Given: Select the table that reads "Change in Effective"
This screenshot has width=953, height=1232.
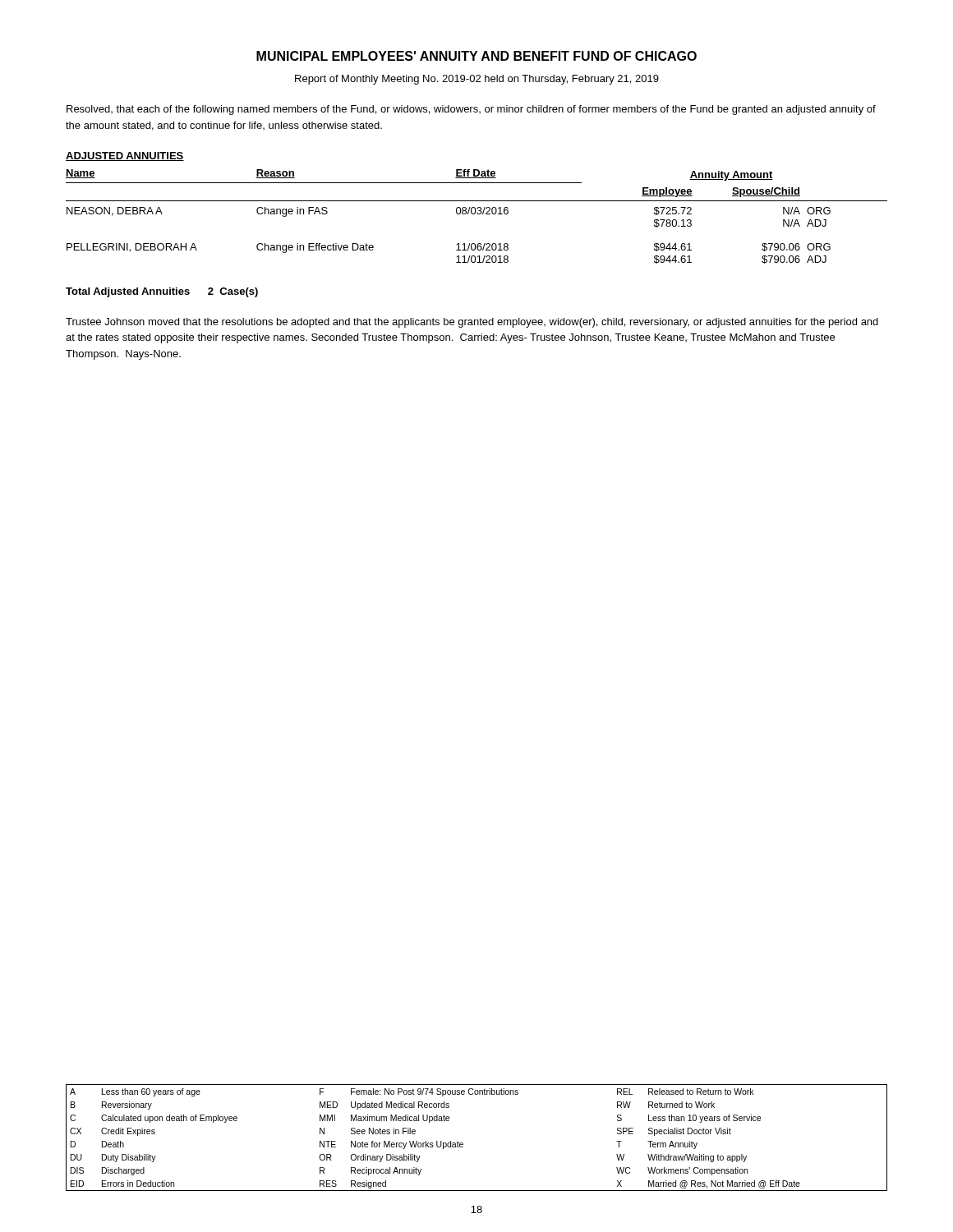Looking at the screenshot, I should pyautogui.click(x=476, y=217).
